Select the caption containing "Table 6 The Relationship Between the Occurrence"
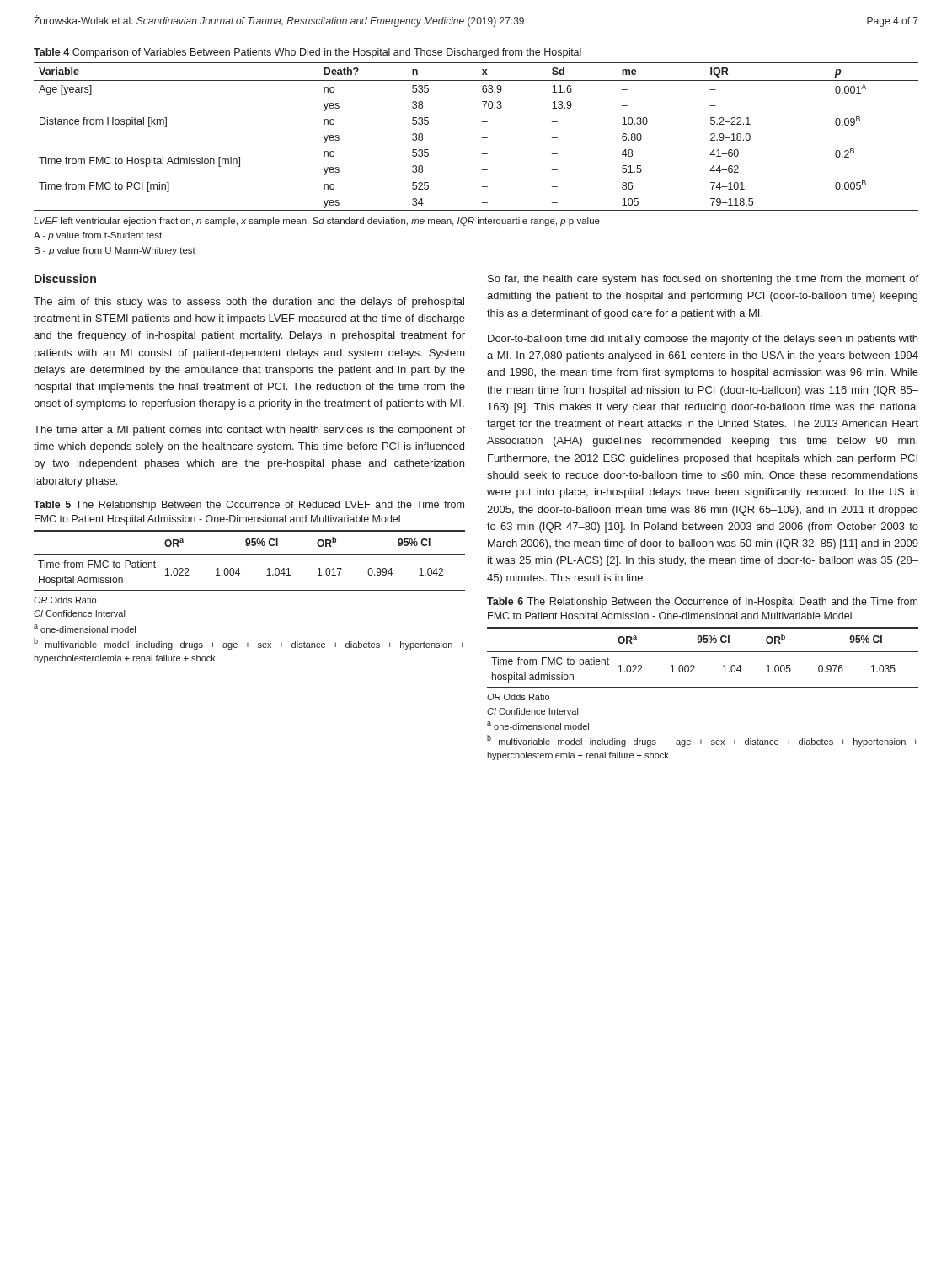The width and height of the screenshot is (952, 1264). coord(703,609)
